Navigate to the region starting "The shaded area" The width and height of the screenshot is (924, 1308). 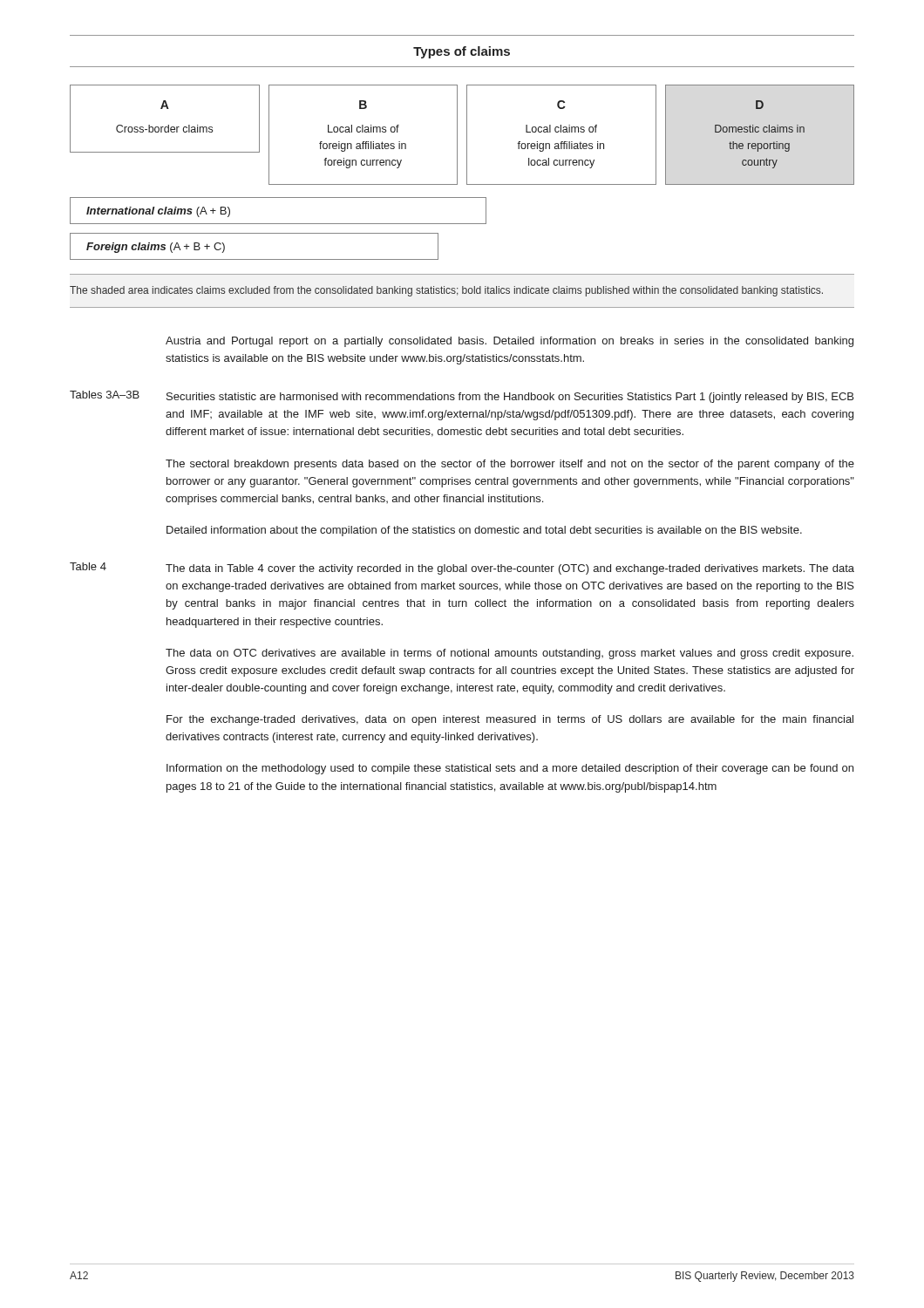[x=447, y=291]
